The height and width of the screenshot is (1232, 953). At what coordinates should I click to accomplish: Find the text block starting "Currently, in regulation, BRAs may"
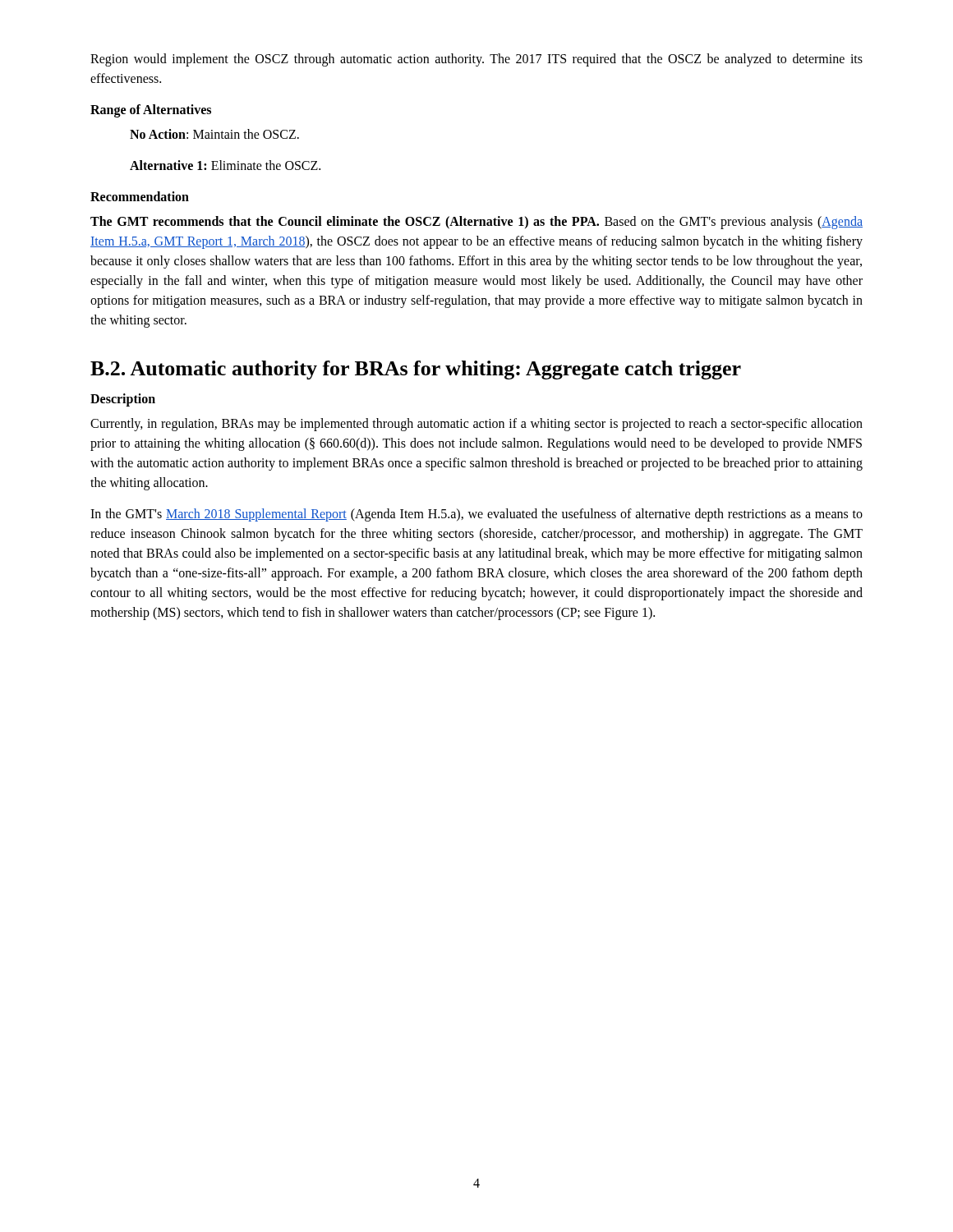[476, 453]
